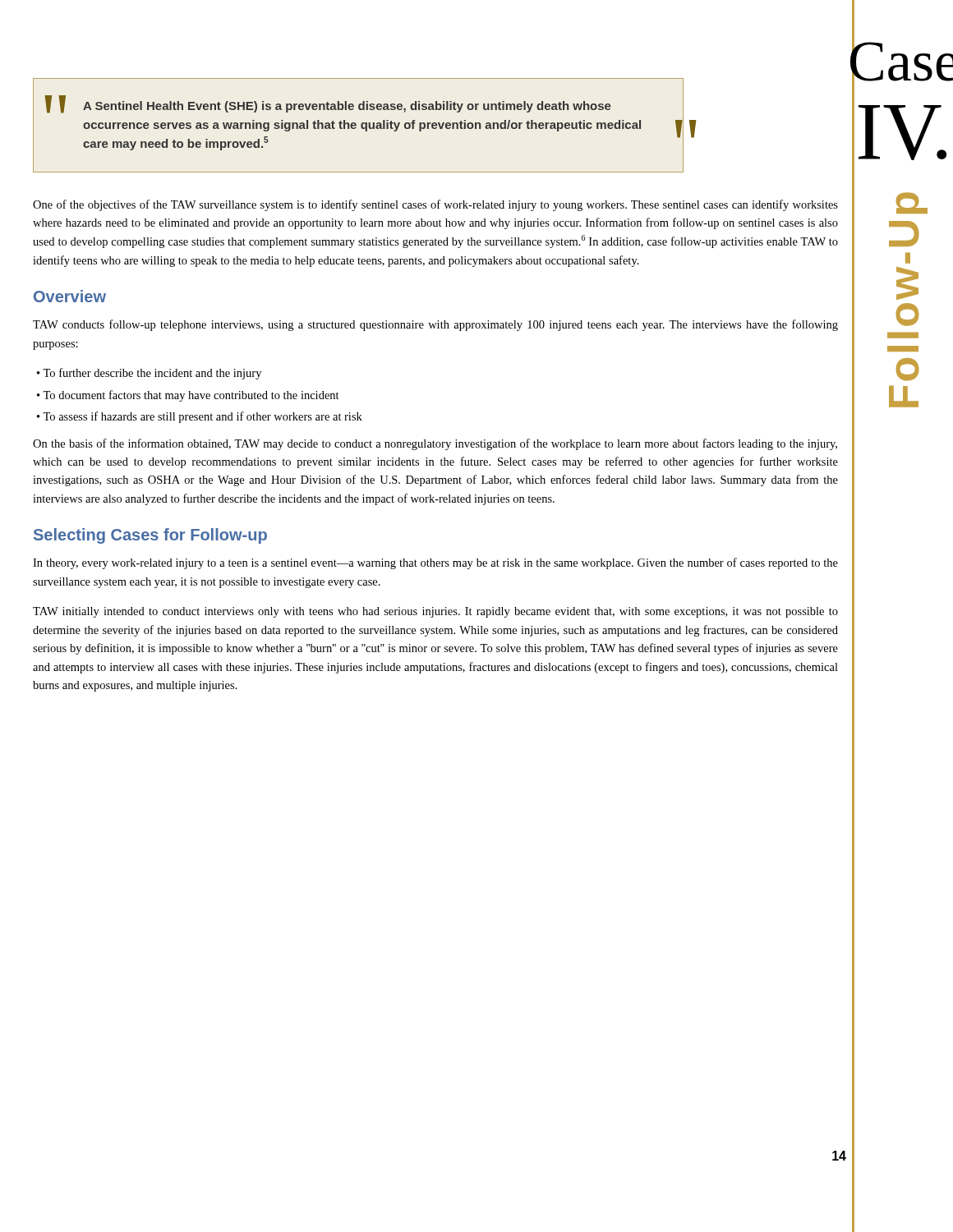Select the list item that reads "To assess if hazards are still present and"

click(203, 416)
